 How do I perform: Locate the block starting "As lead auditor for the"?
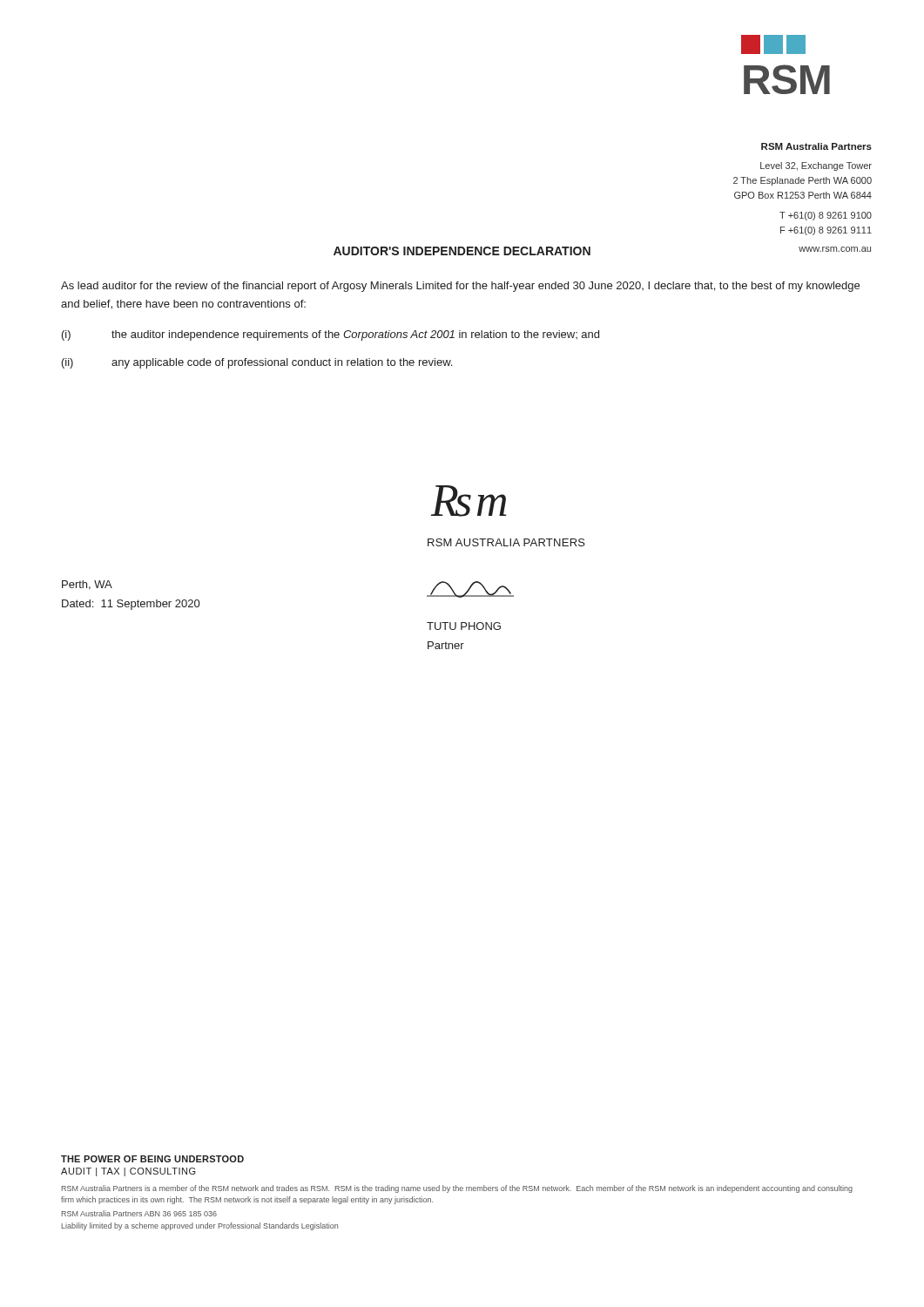click(x=461, y=294)
